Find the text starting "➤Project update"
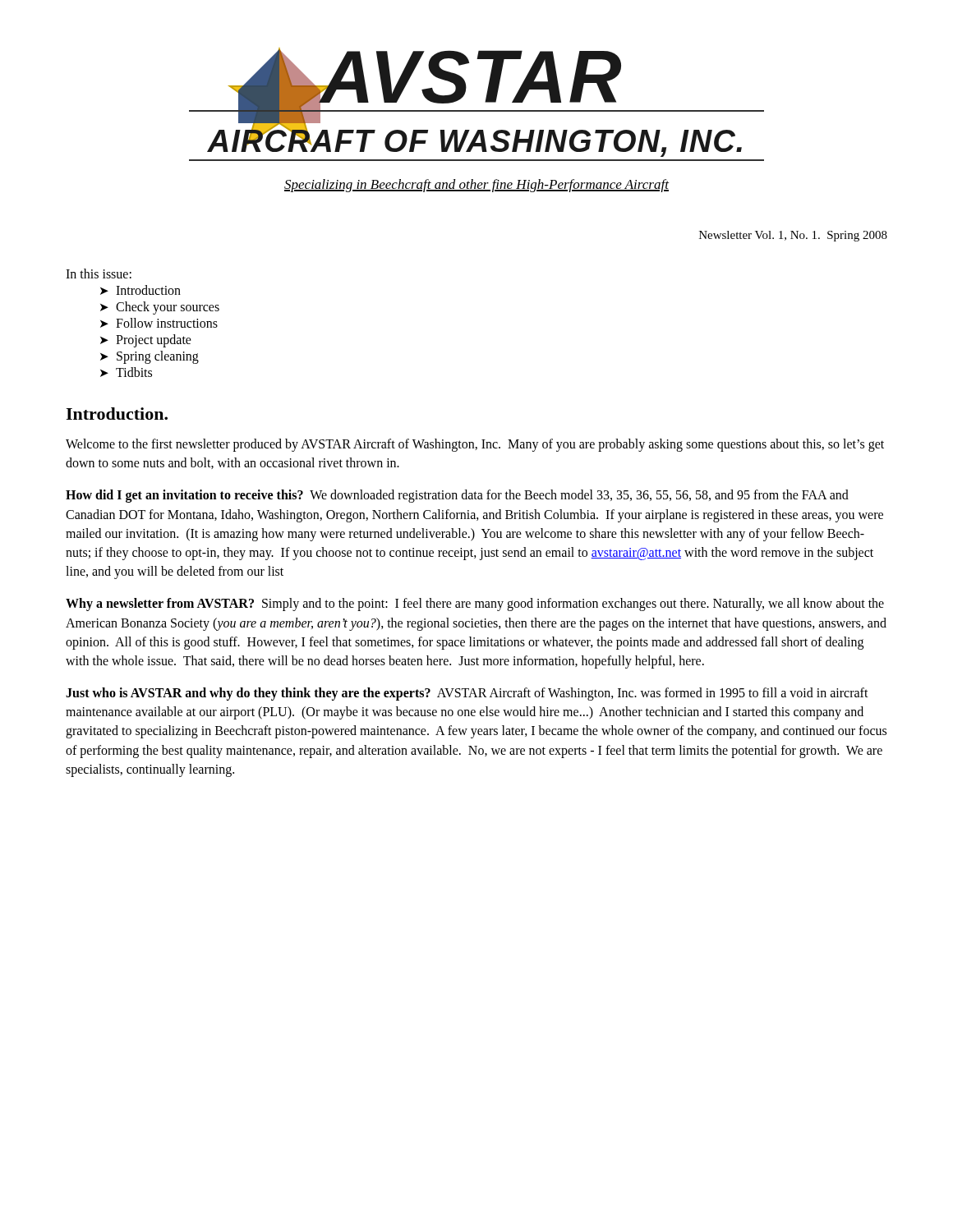 coord(145,340)
